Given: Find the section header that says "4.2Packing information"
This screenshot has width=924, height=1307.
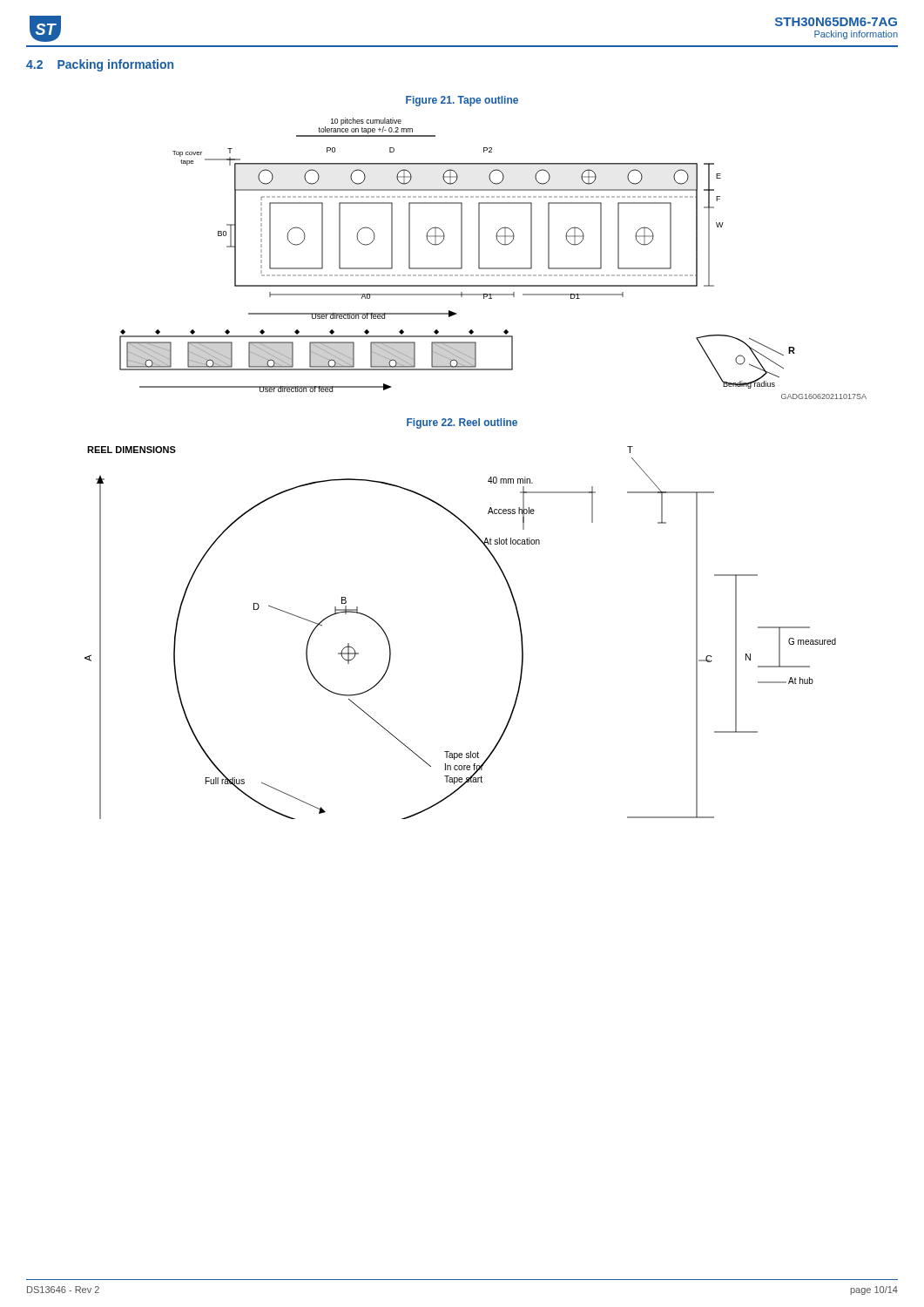Looking at the screenshot, I should click(x=100, y=65).
